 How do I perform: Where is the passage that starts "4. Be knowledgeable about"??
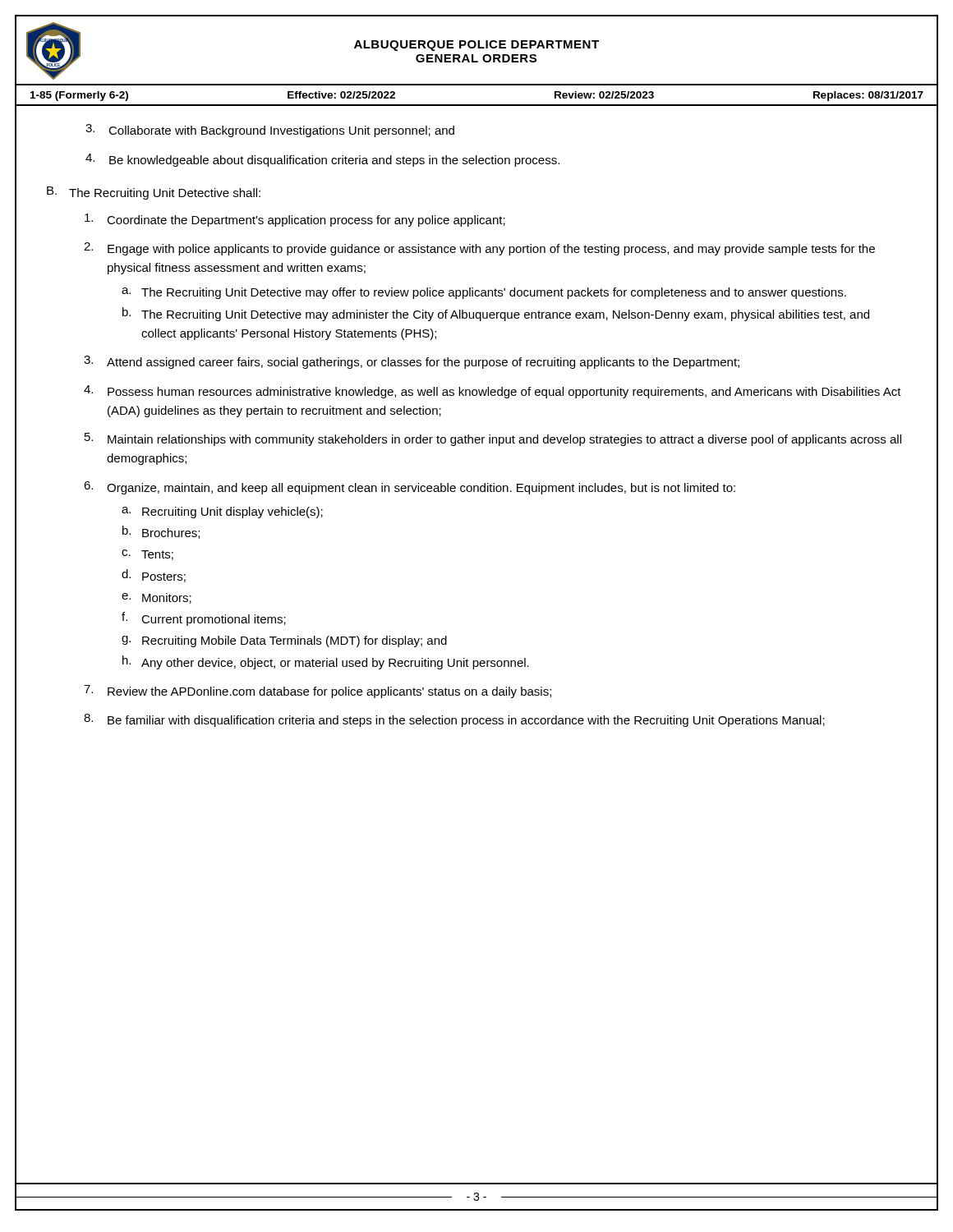pos(323,160)
